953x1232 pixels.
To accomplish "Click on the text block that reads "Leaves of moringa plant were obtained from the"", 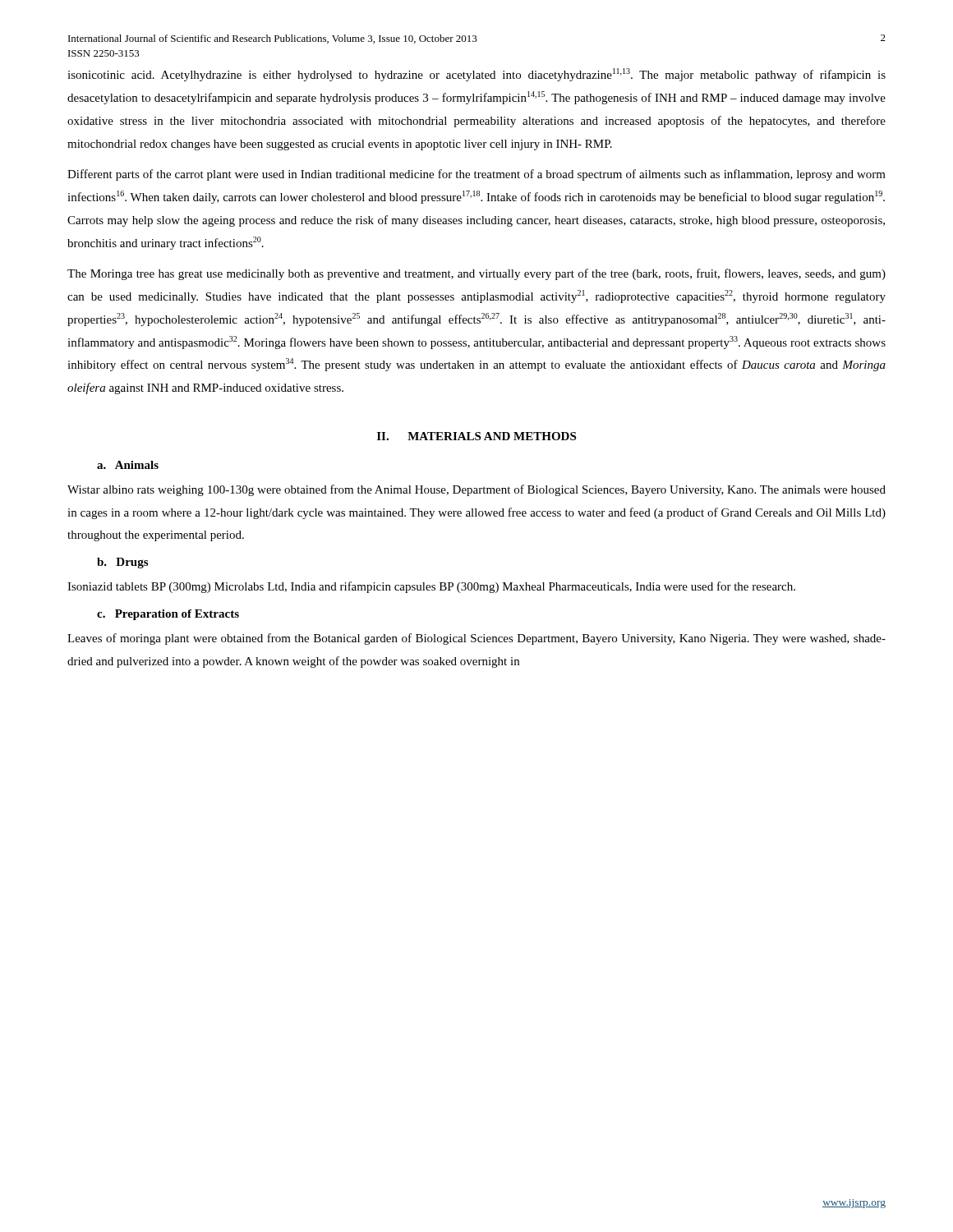I will [476, 650].
